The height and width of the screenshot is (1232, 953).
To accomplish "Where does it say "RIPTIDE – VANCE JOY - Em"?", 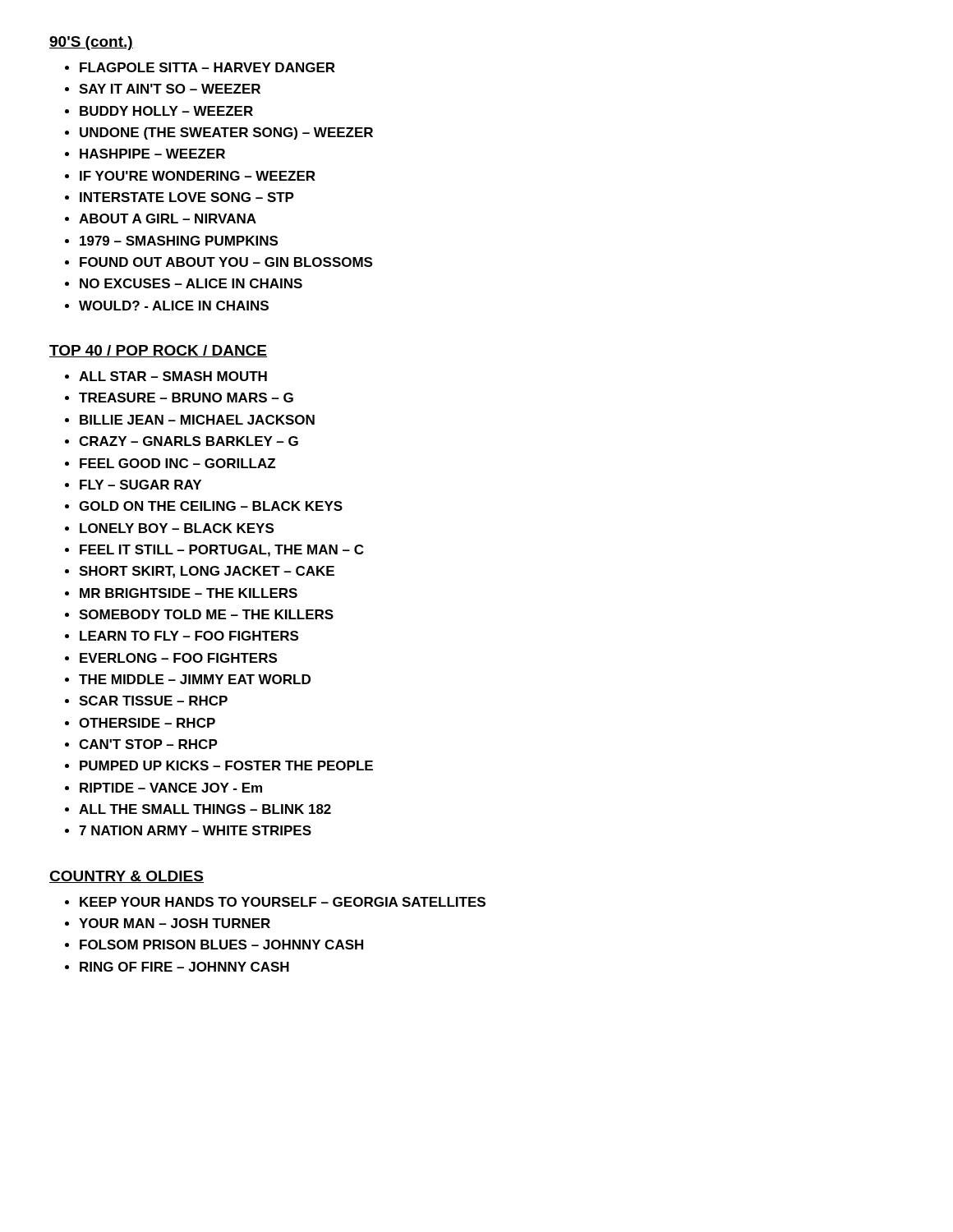I will 171,788.
